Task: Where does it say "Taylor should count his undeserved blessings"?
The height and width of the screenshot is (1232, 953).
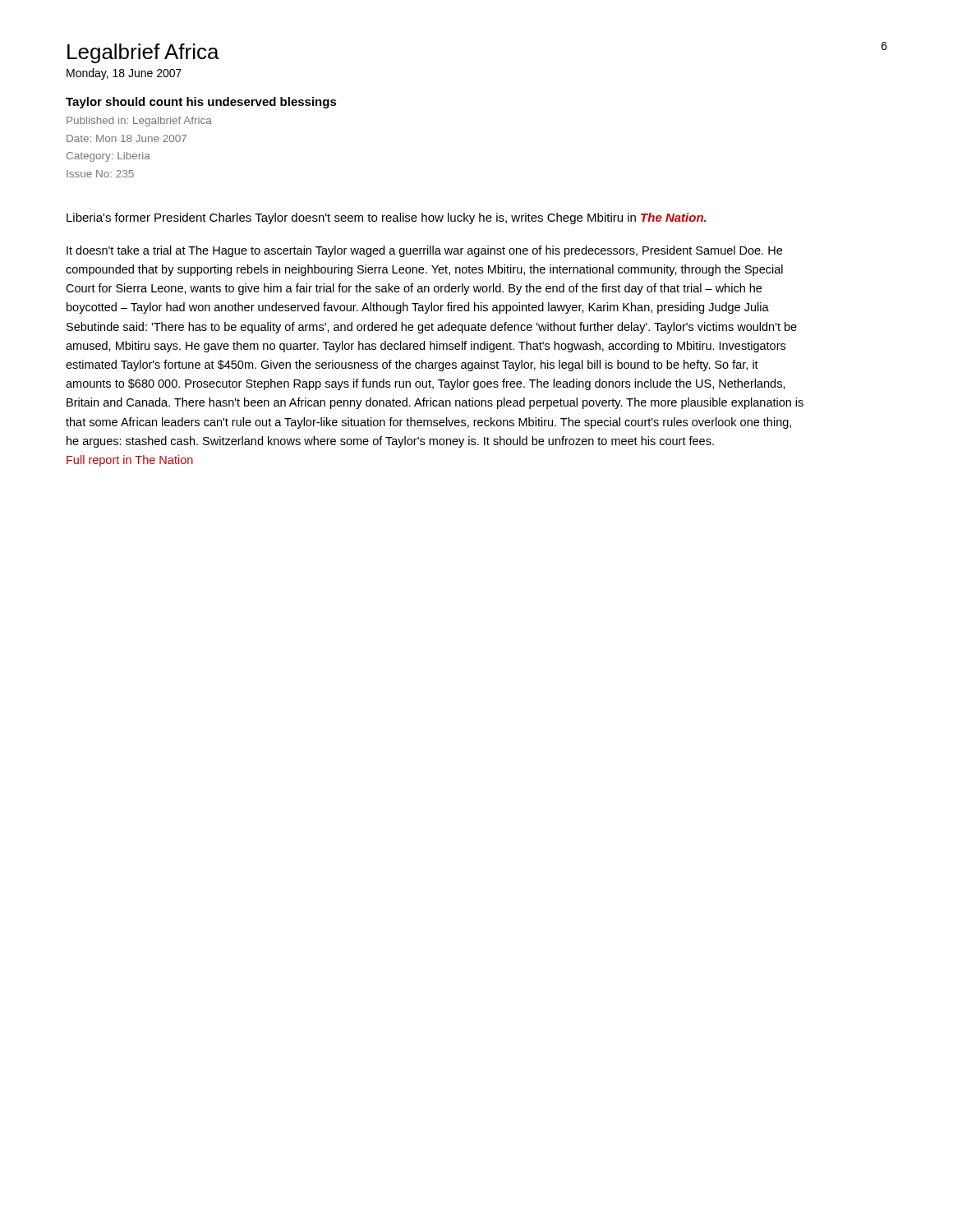Action: (x=201, y=103)
